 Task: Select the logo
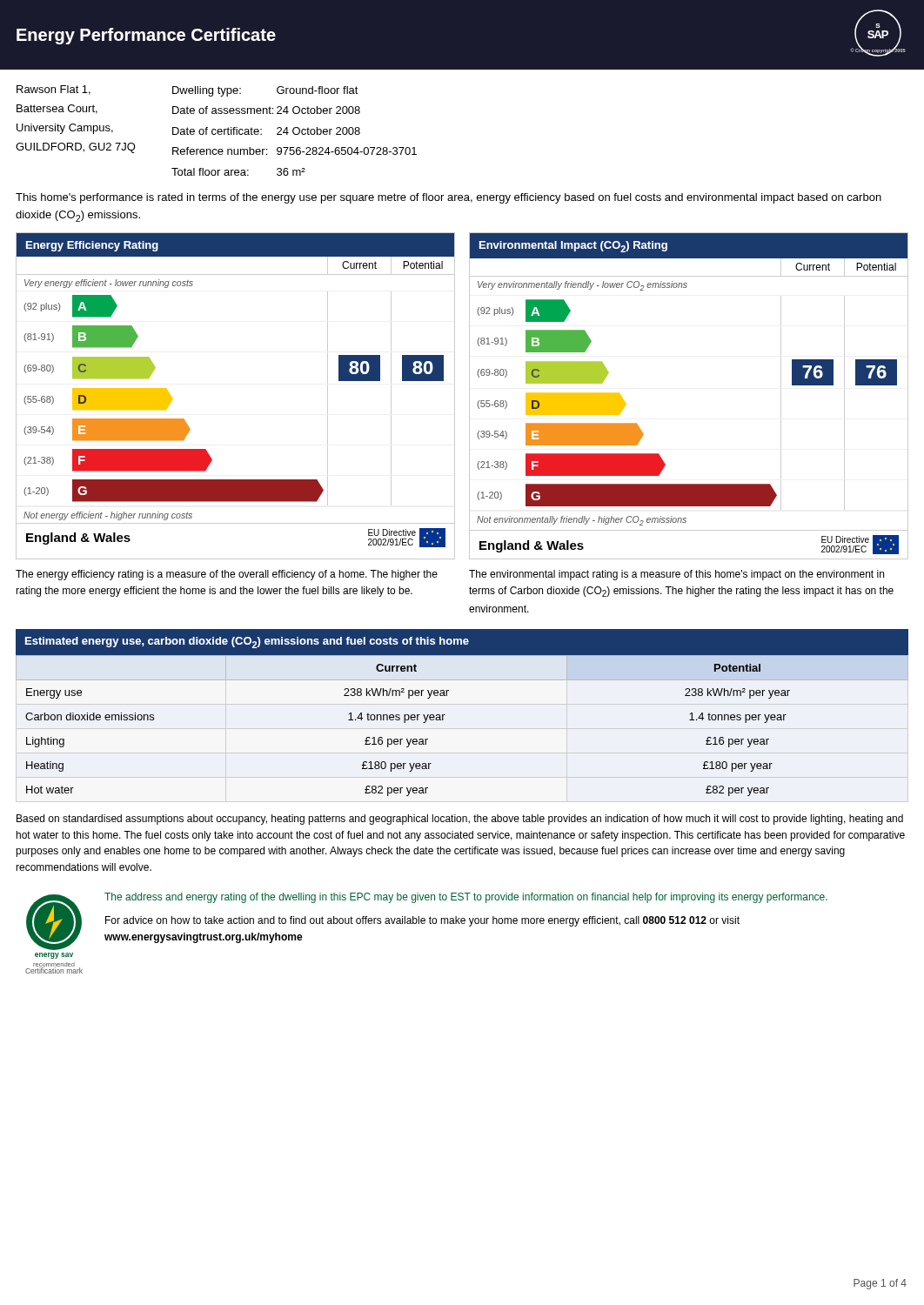(54, 933)
